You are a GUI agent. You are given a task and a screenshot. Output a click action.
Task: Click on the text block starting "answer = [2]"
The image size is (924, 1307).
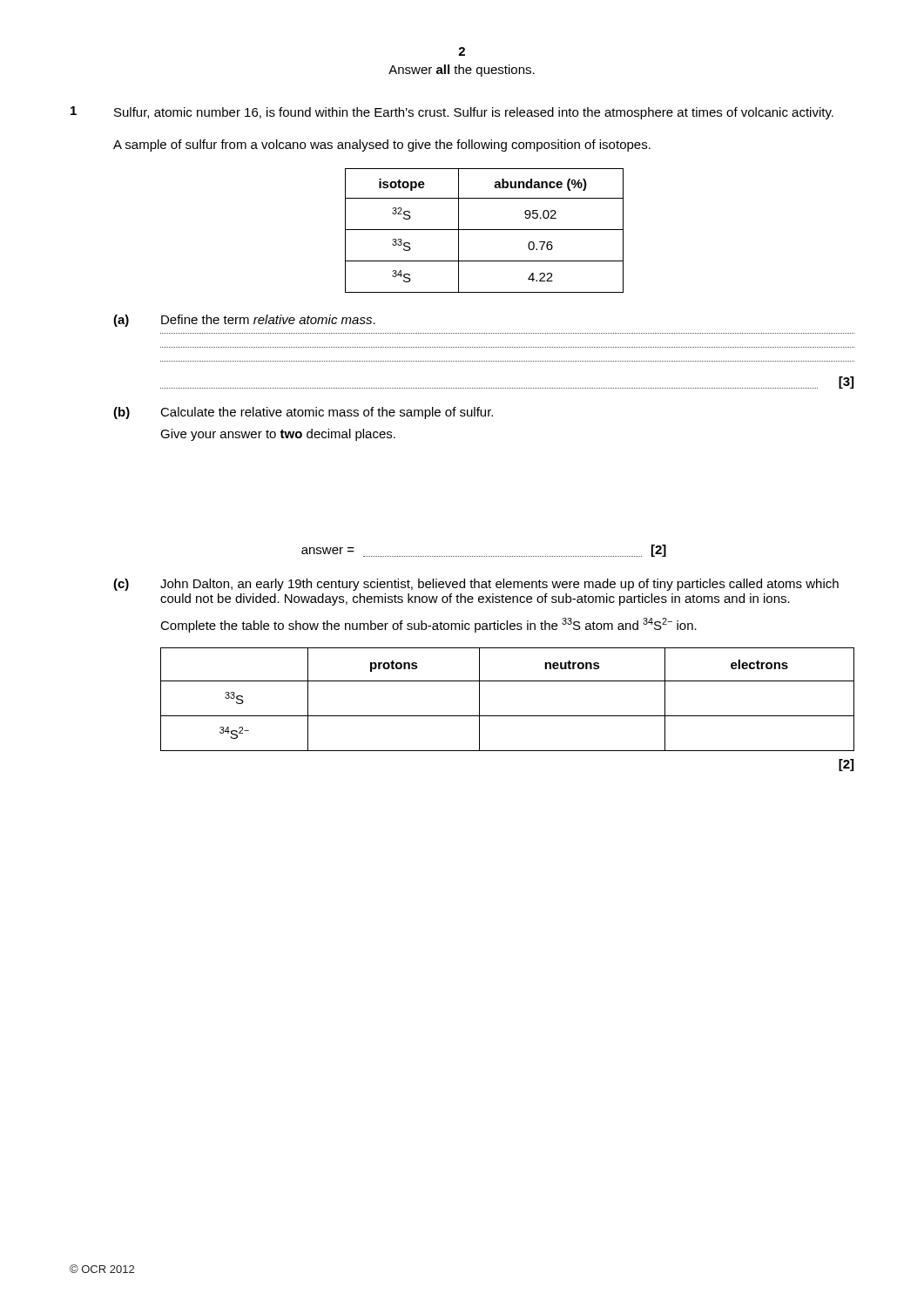click(484, 549)
